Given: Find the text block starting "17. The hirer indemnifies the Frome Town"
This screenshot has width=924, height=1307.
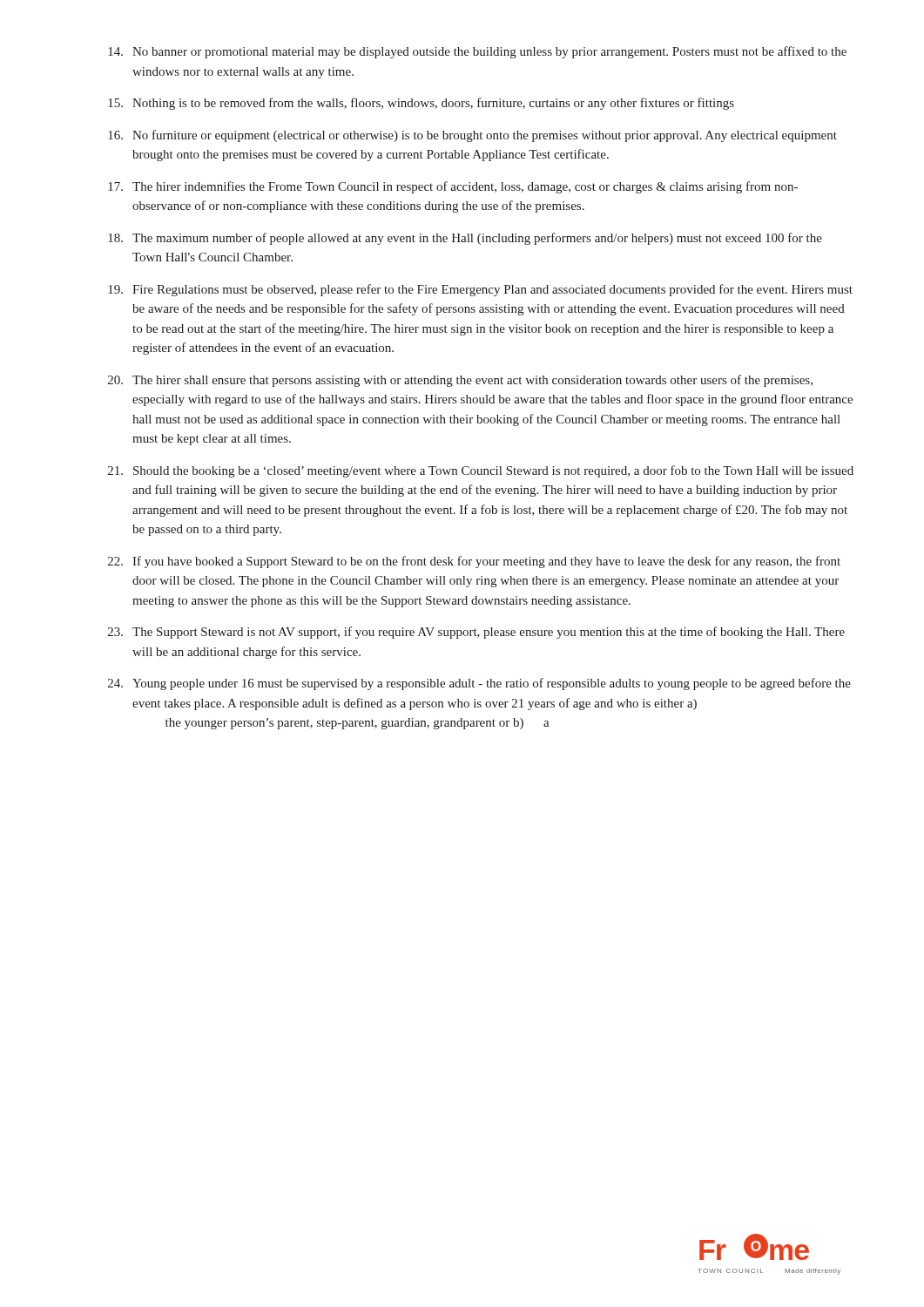Looking at the screenshot, I should pyautogui.click(x=466, y=196).
